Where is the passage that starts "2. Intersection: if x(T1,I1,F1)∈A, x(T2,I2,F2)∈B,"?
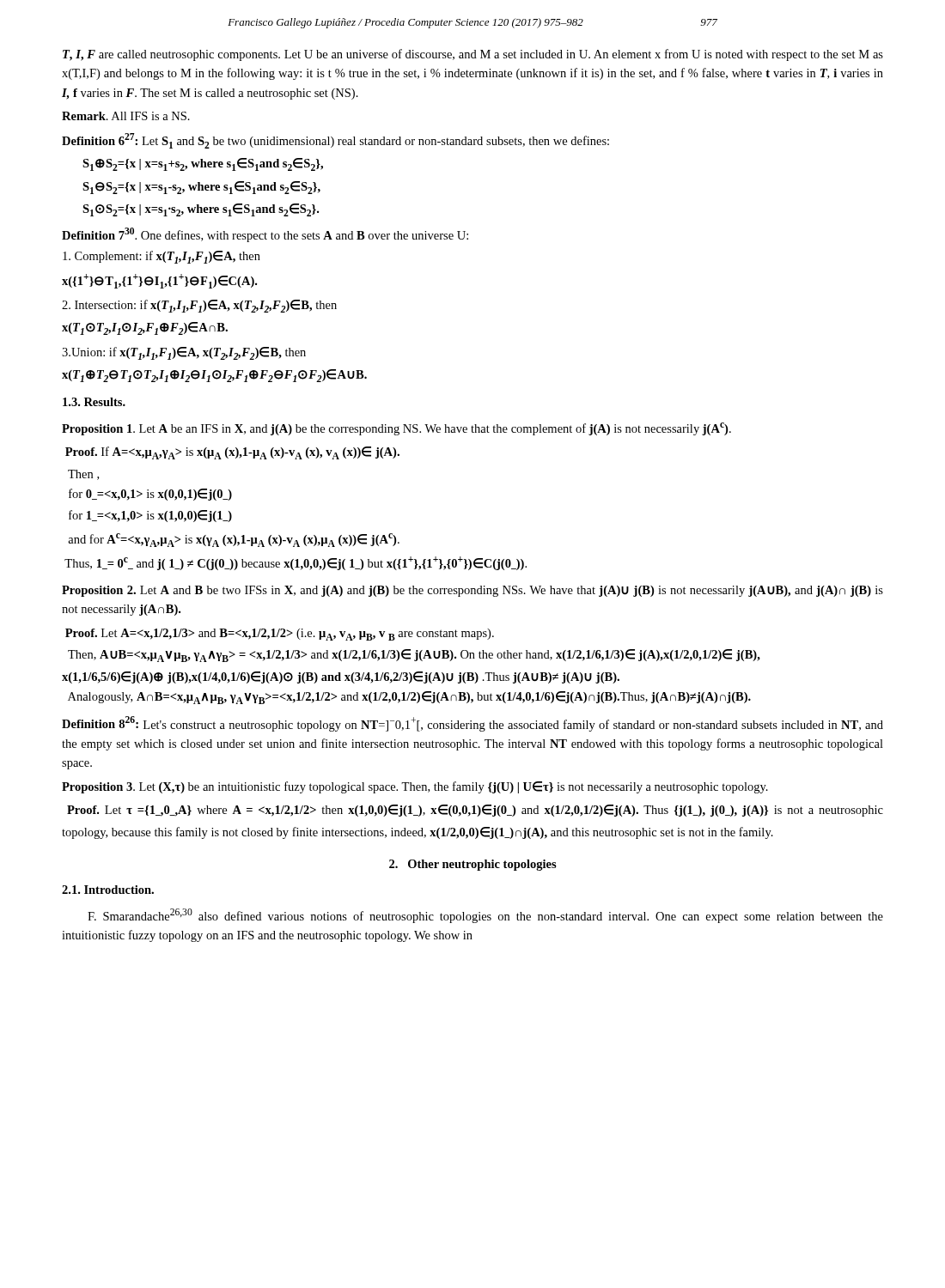The image size is (945, 1288). click(x=199, y=307)
